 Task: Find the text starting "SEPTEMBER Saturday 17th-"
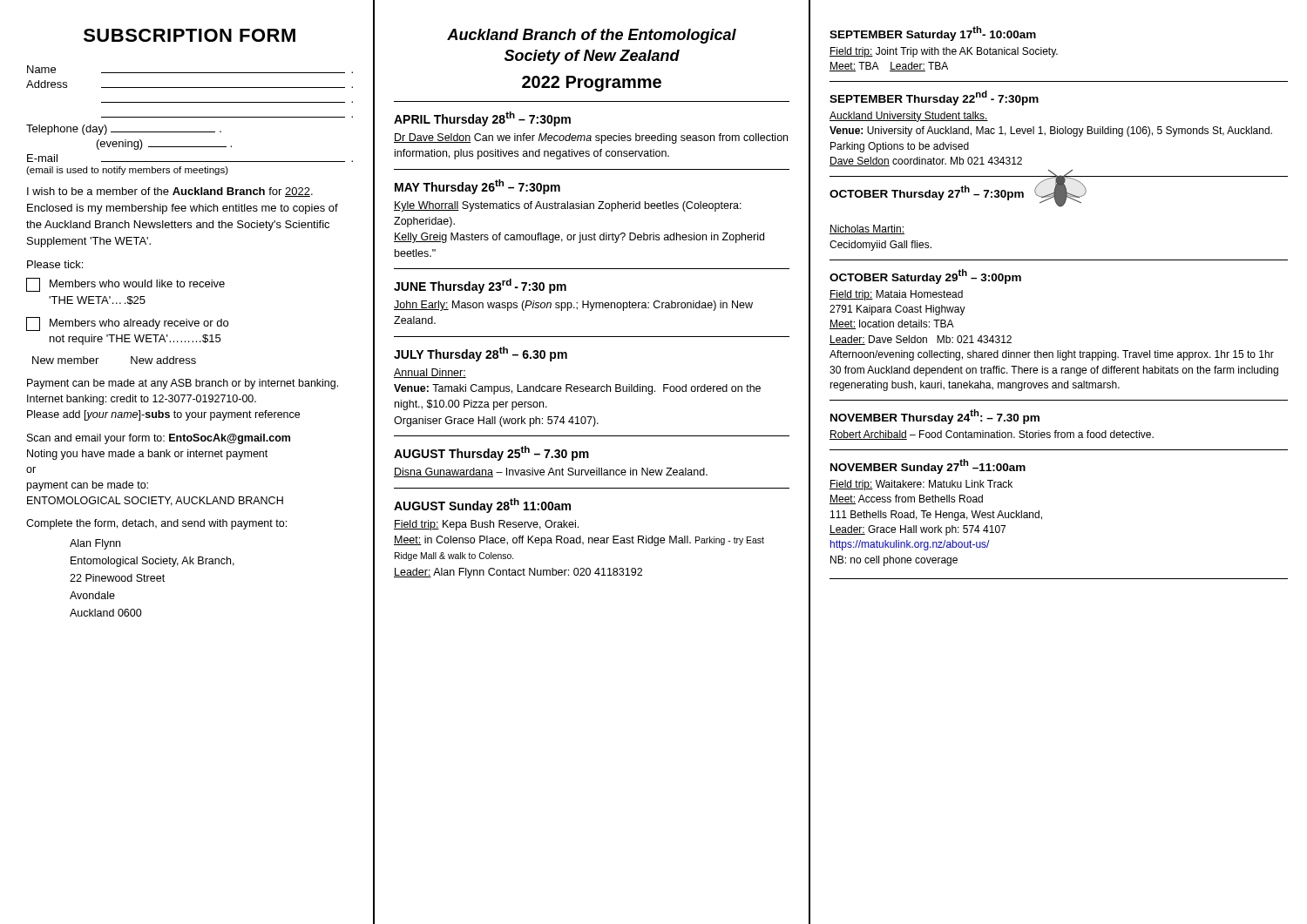click(1059, 49)
